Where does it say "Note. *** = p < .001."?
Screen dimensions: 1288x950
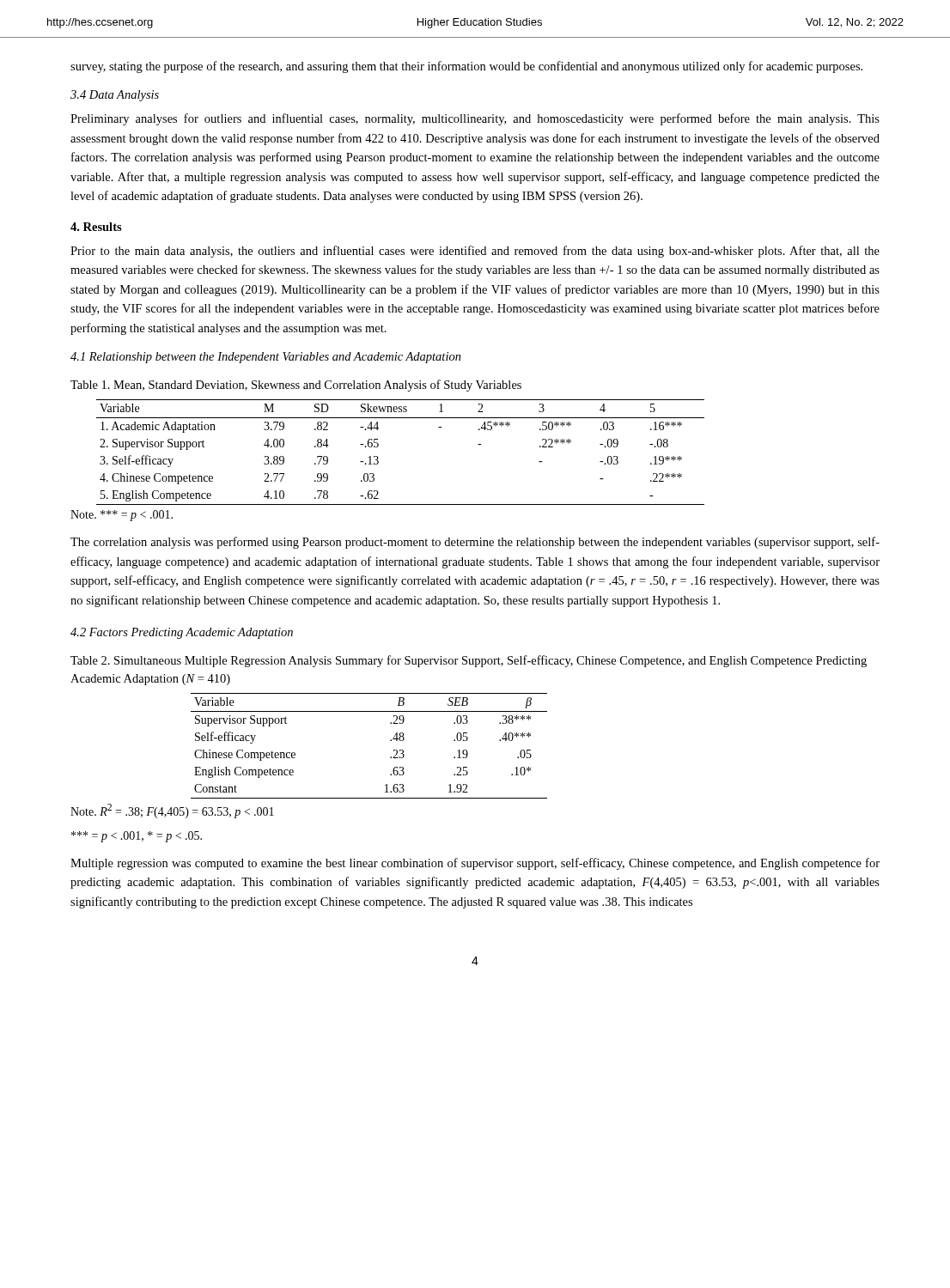[x=122, y=515]
